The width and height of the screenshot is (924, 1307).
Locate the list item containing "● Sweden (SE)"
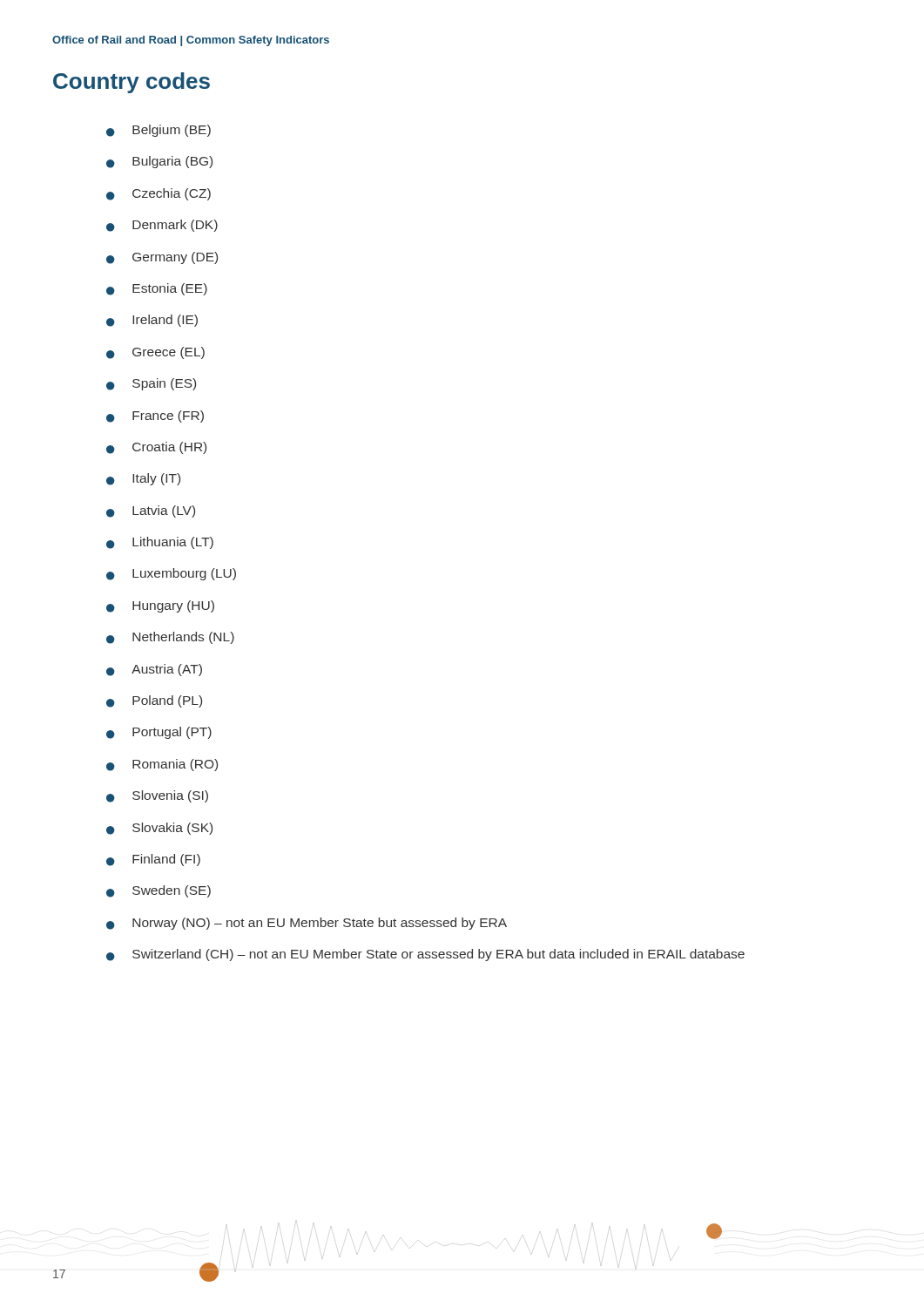point(158,893)
